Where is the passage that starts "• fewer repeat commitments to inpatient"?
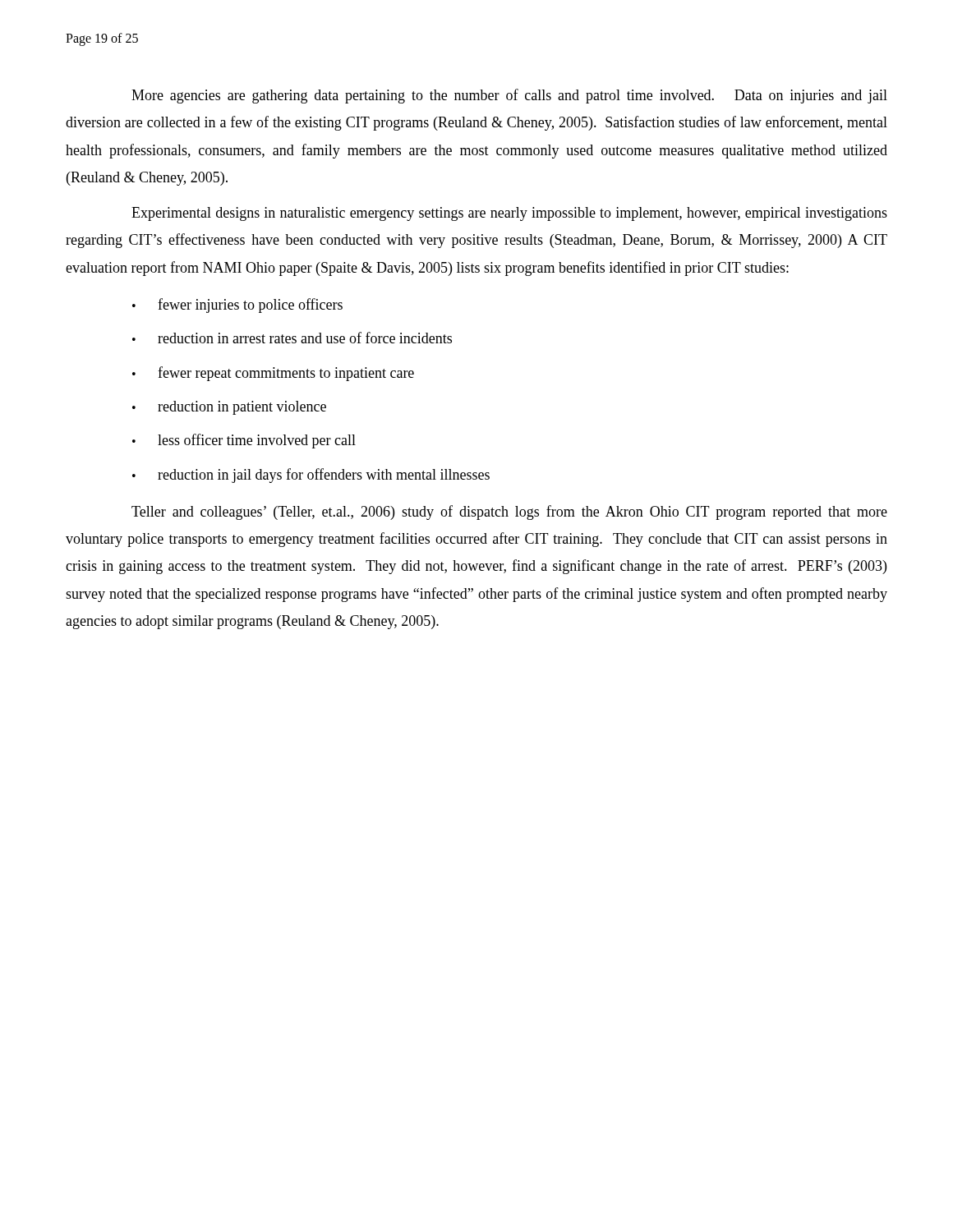The image size is (953, 1232). (273, 374)
